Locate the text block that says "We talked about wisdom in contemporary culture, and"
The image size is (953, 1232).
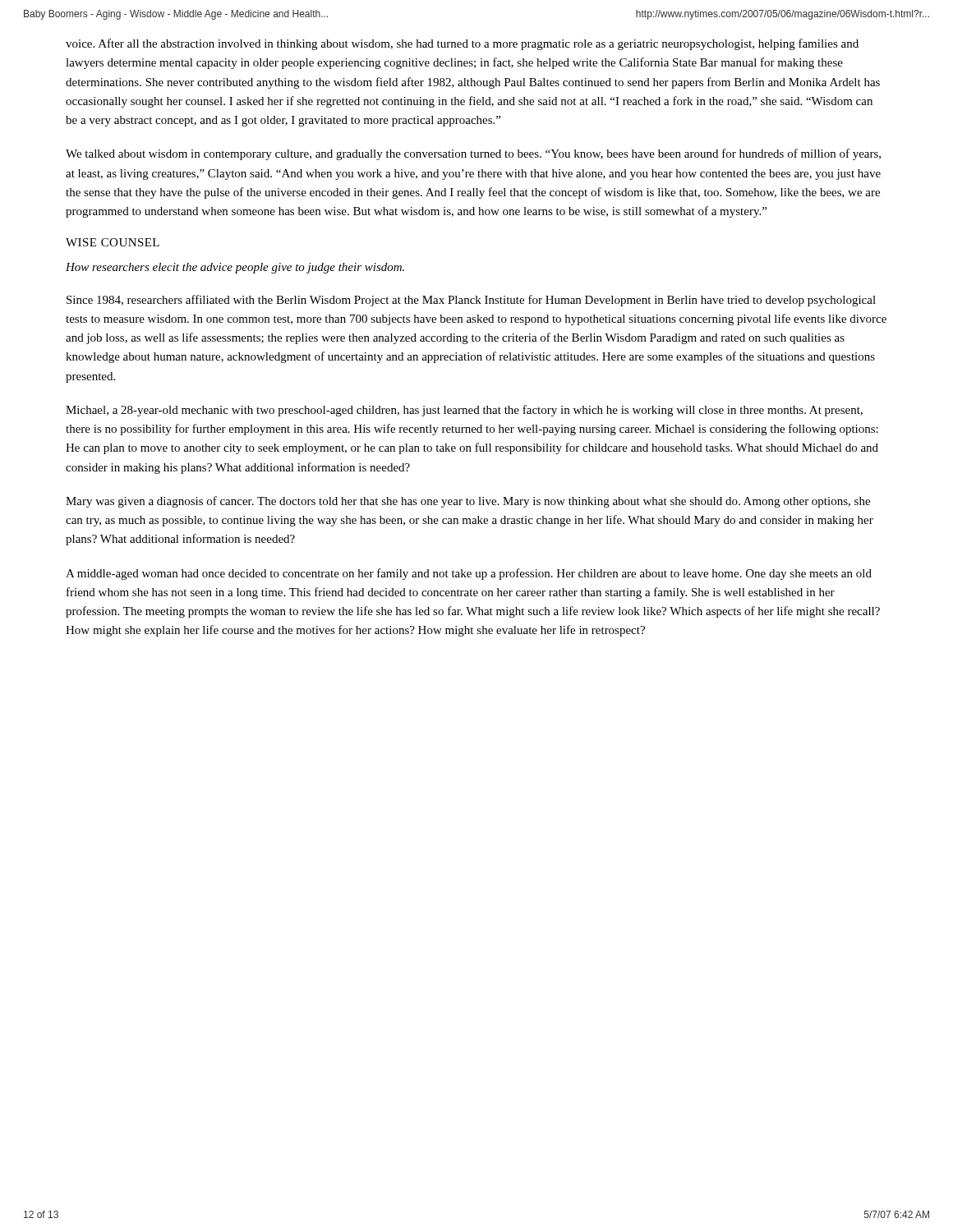(474, 182)
